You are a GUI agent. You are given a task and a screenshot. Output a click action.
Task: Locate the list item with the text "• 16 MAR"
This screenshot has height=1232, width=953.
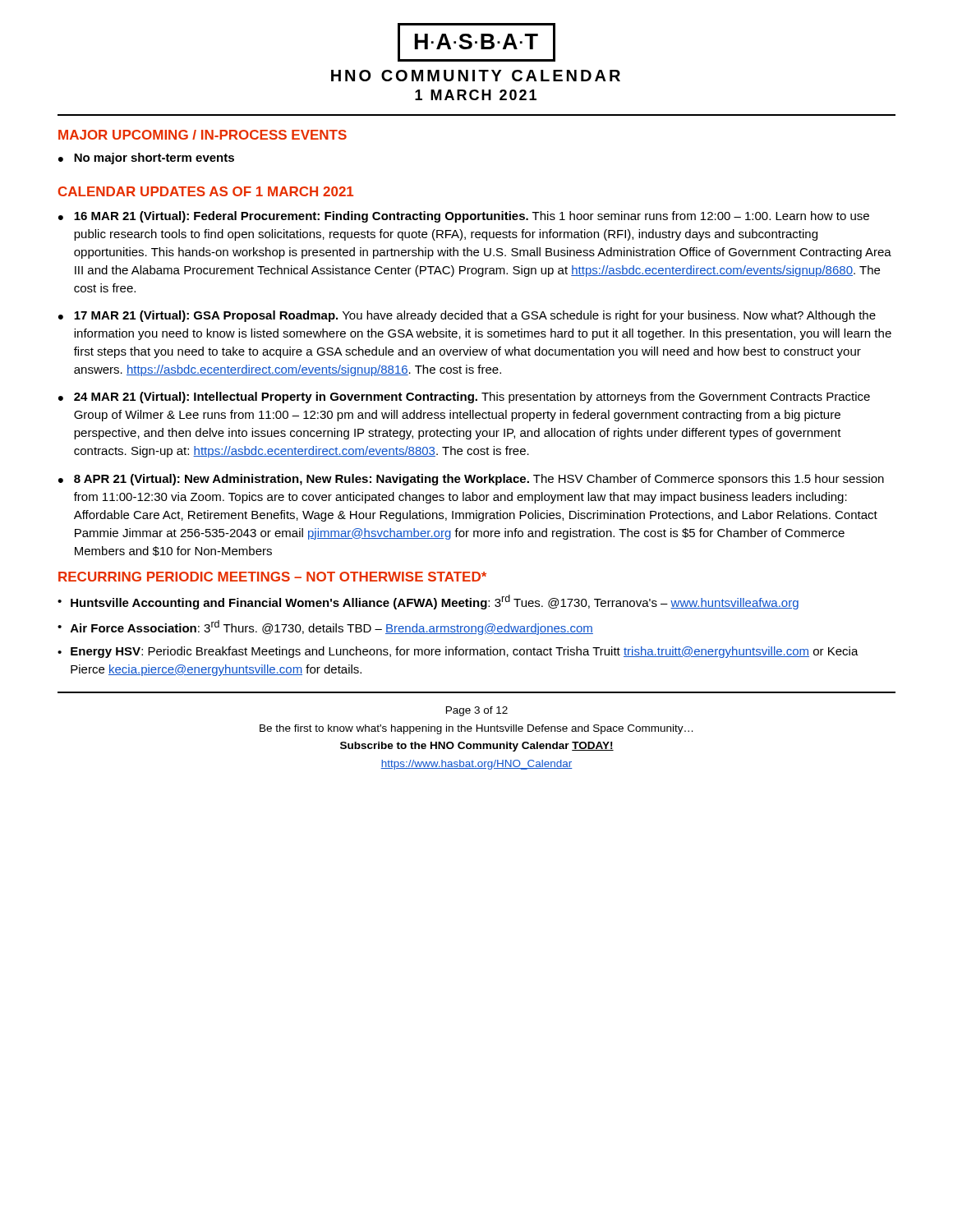[476, 252]
